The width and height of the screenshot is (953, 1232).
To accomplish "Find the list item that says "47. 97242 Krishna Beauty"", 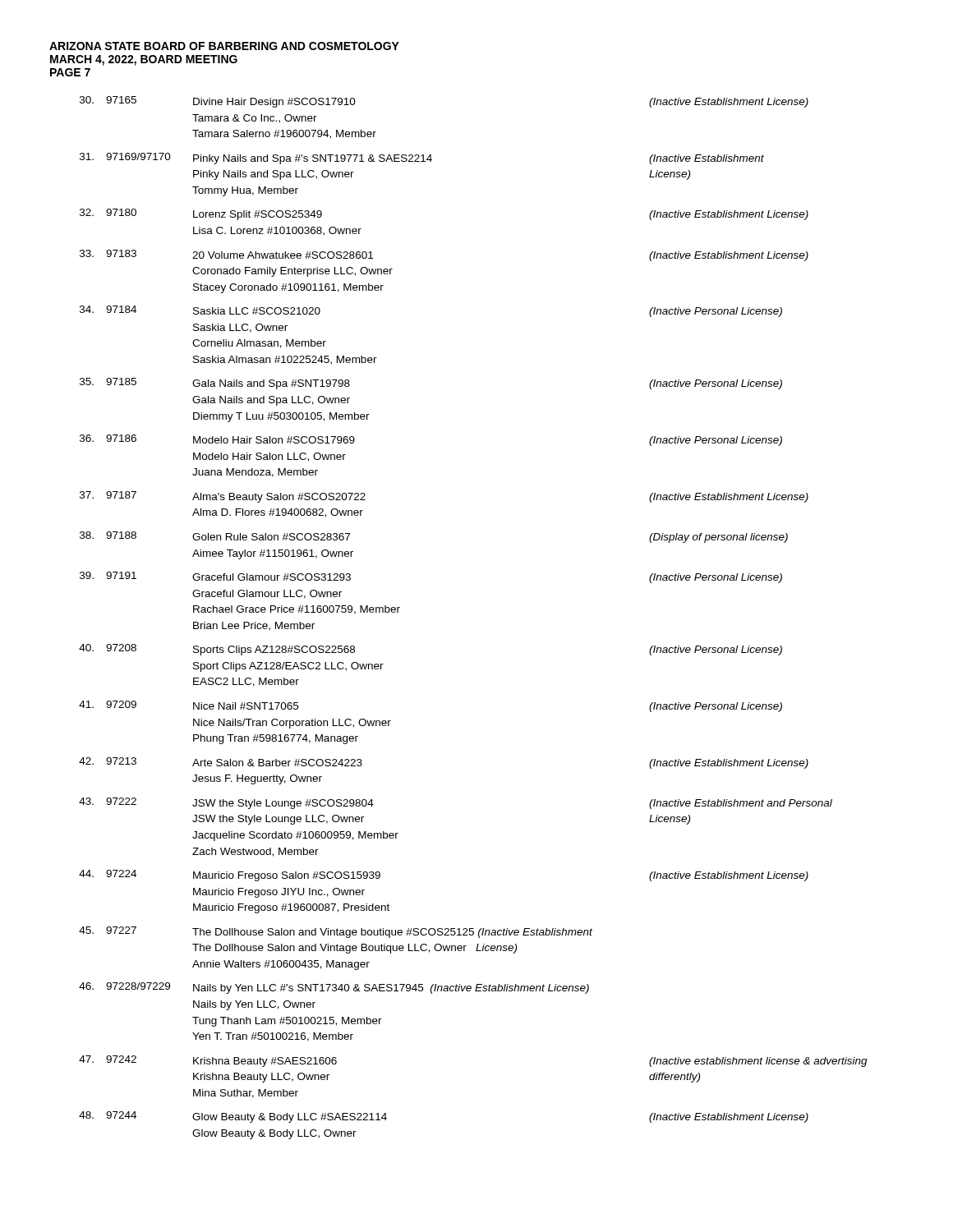I will click(x=120, y=1062).
